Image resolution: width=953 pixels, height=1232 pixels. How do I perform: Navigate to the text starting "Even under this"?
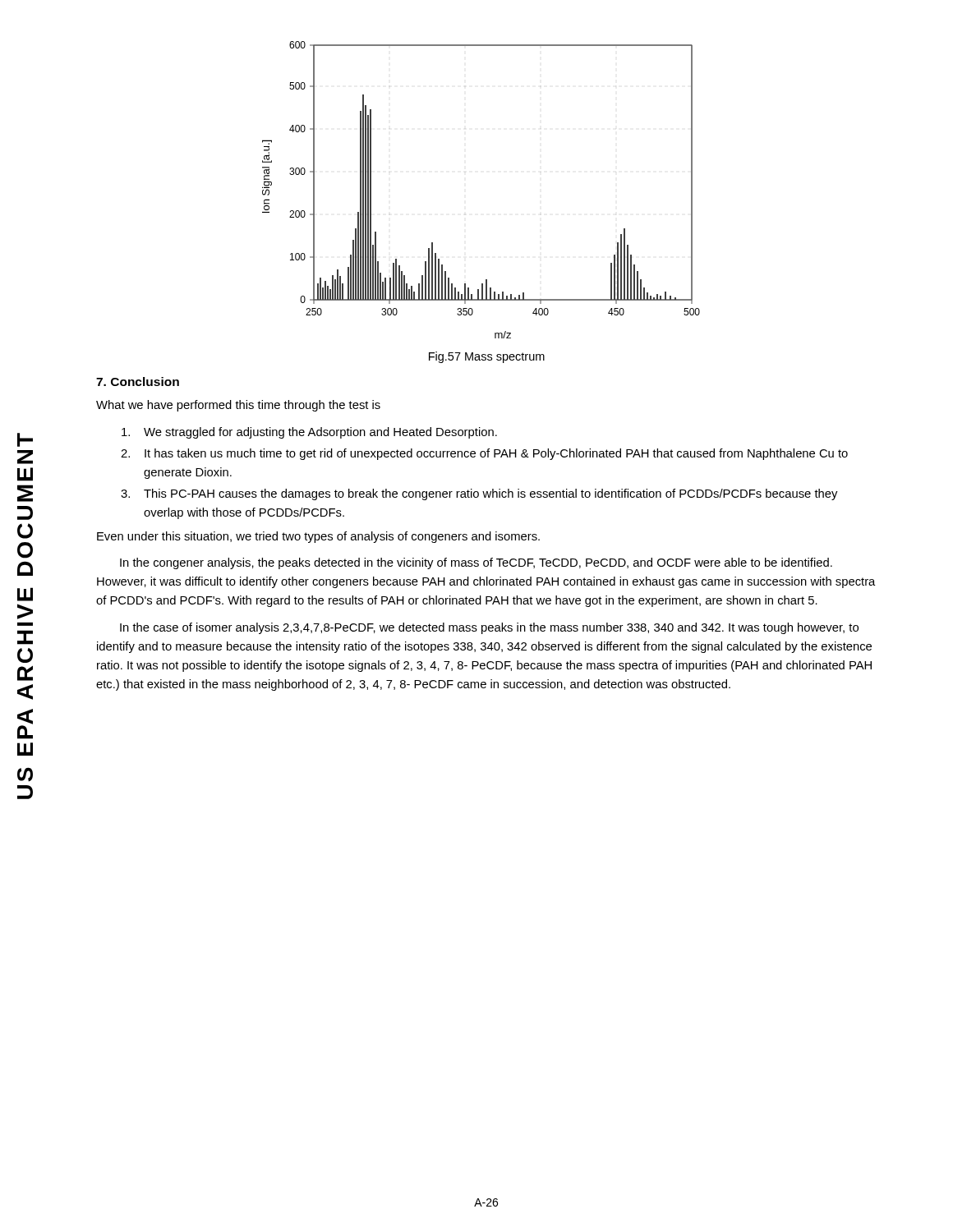click(x=318, y=536)
